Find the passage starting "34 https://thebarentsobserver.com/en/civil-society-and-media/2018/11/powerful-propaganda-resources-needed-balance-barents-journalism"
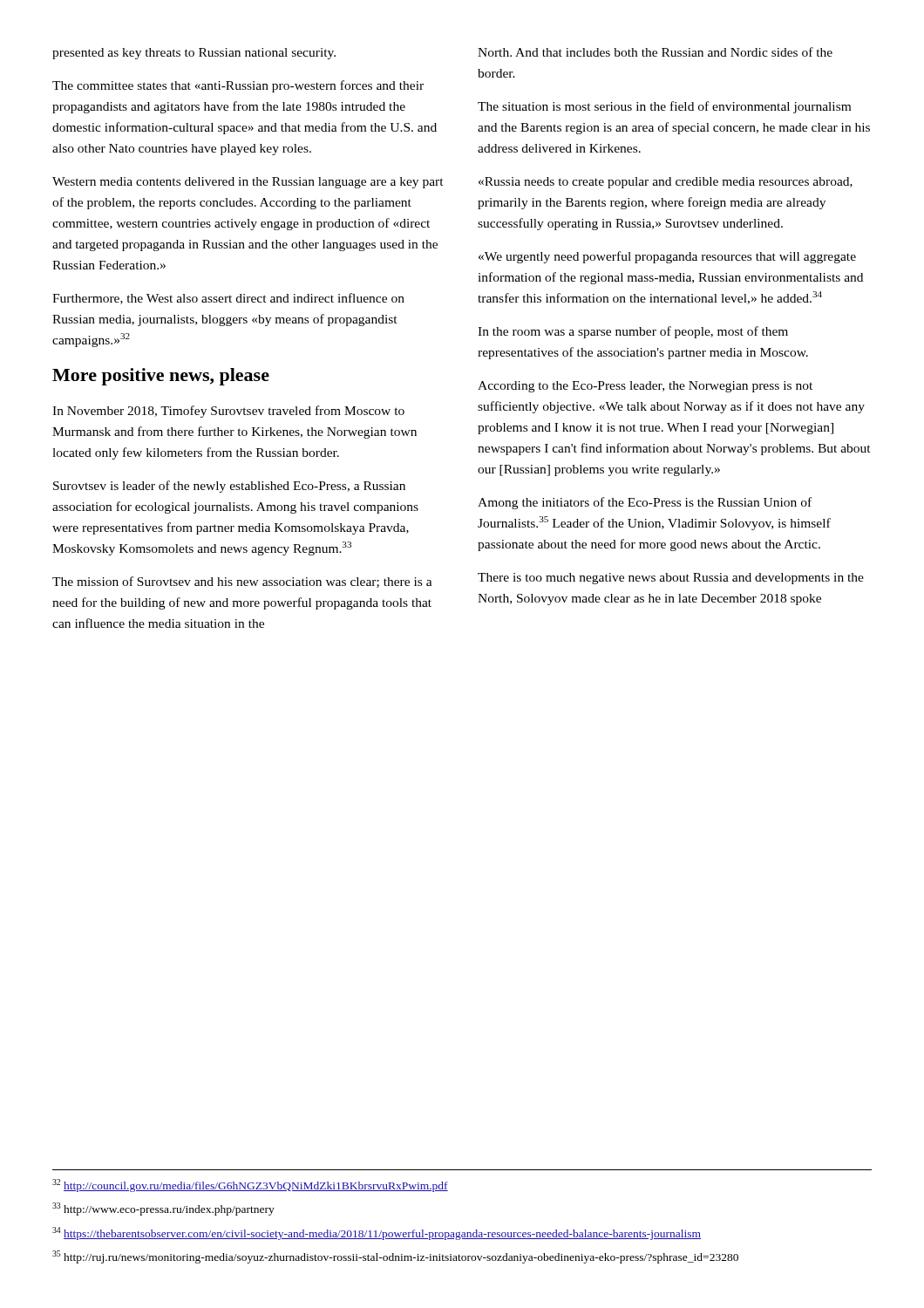 pyautogui.click(x=377, y=1232)
